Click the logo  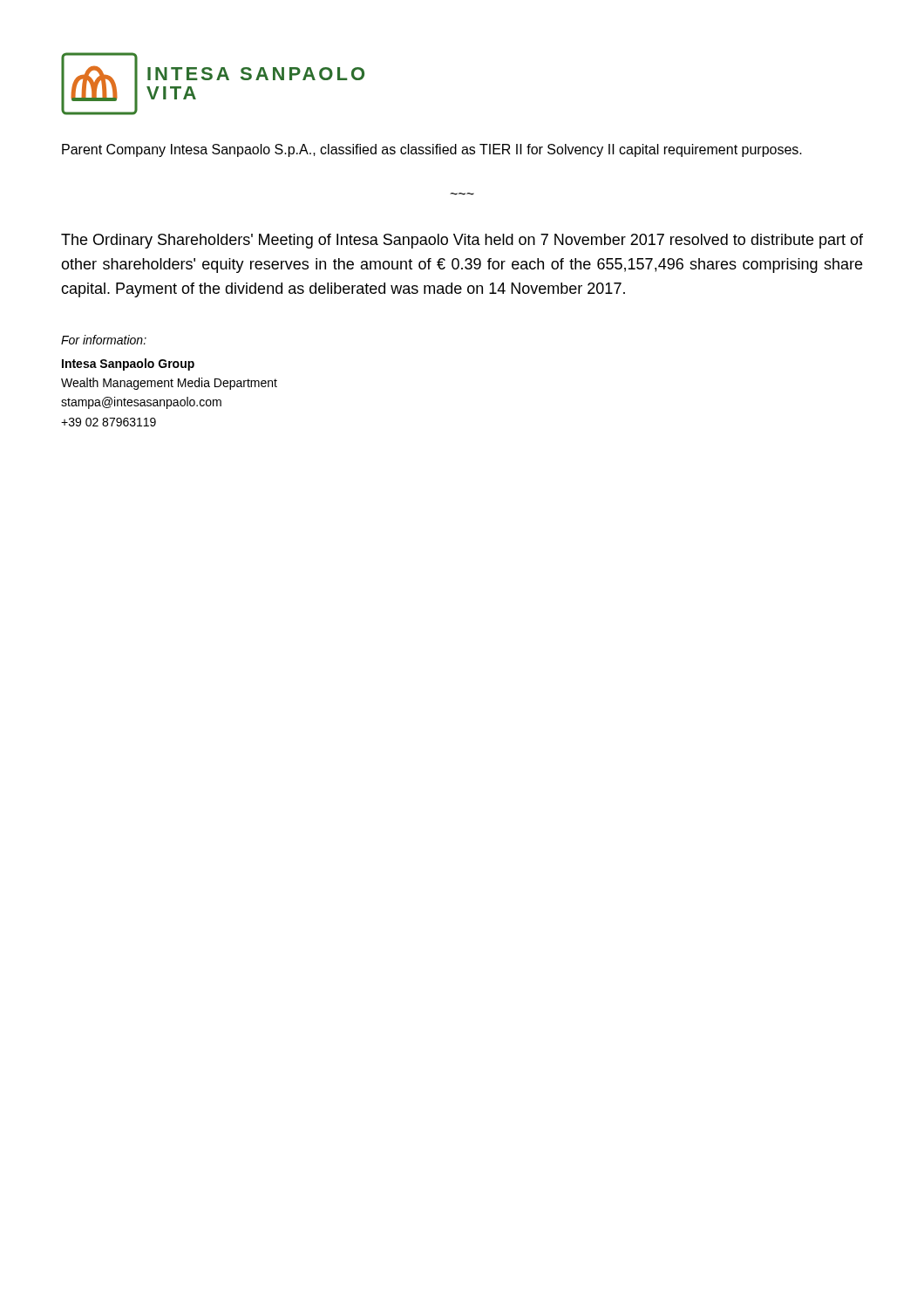click(x=462, y=84)
